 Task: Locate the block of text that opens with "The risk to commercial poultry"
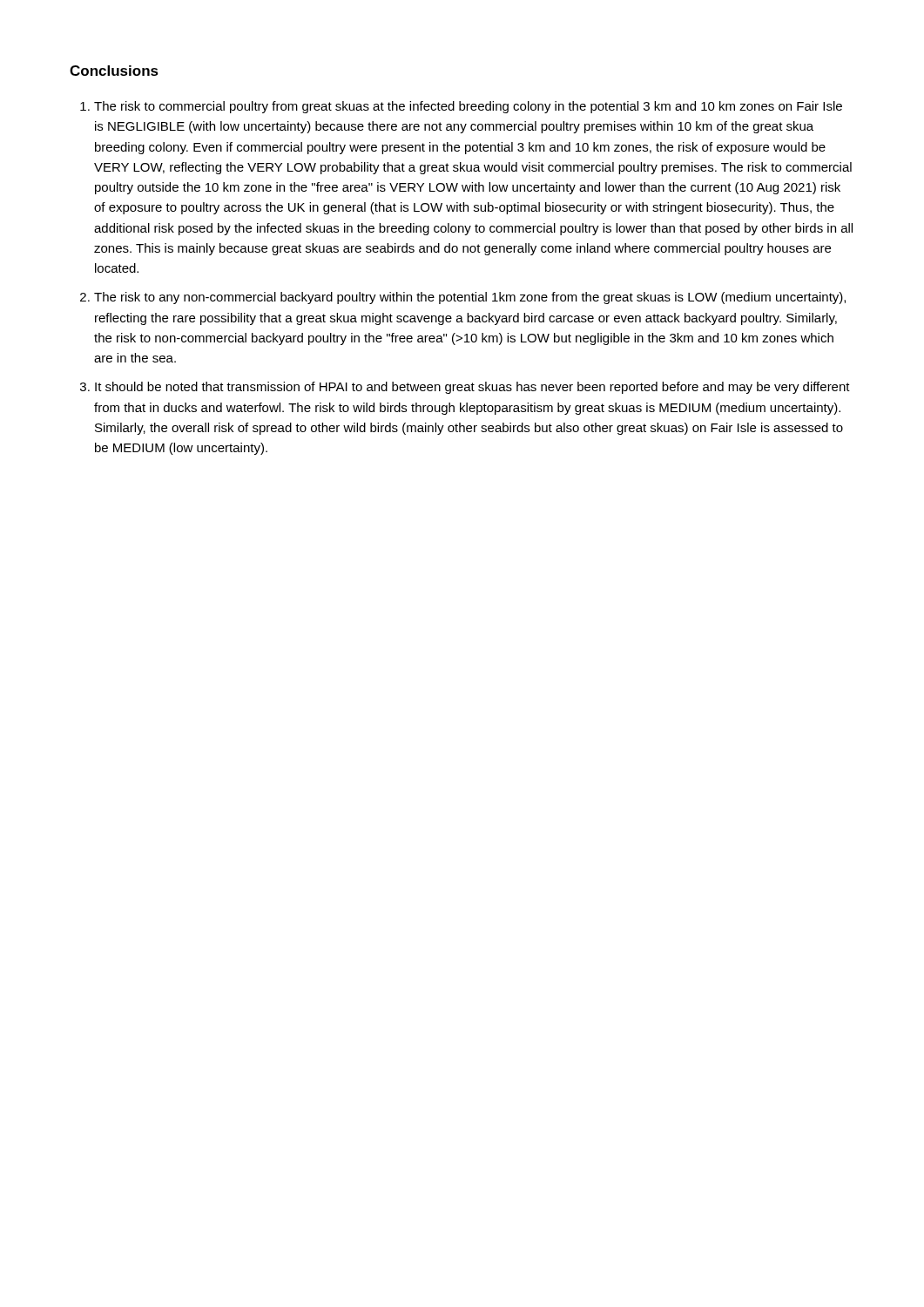(x=474, y=187)
